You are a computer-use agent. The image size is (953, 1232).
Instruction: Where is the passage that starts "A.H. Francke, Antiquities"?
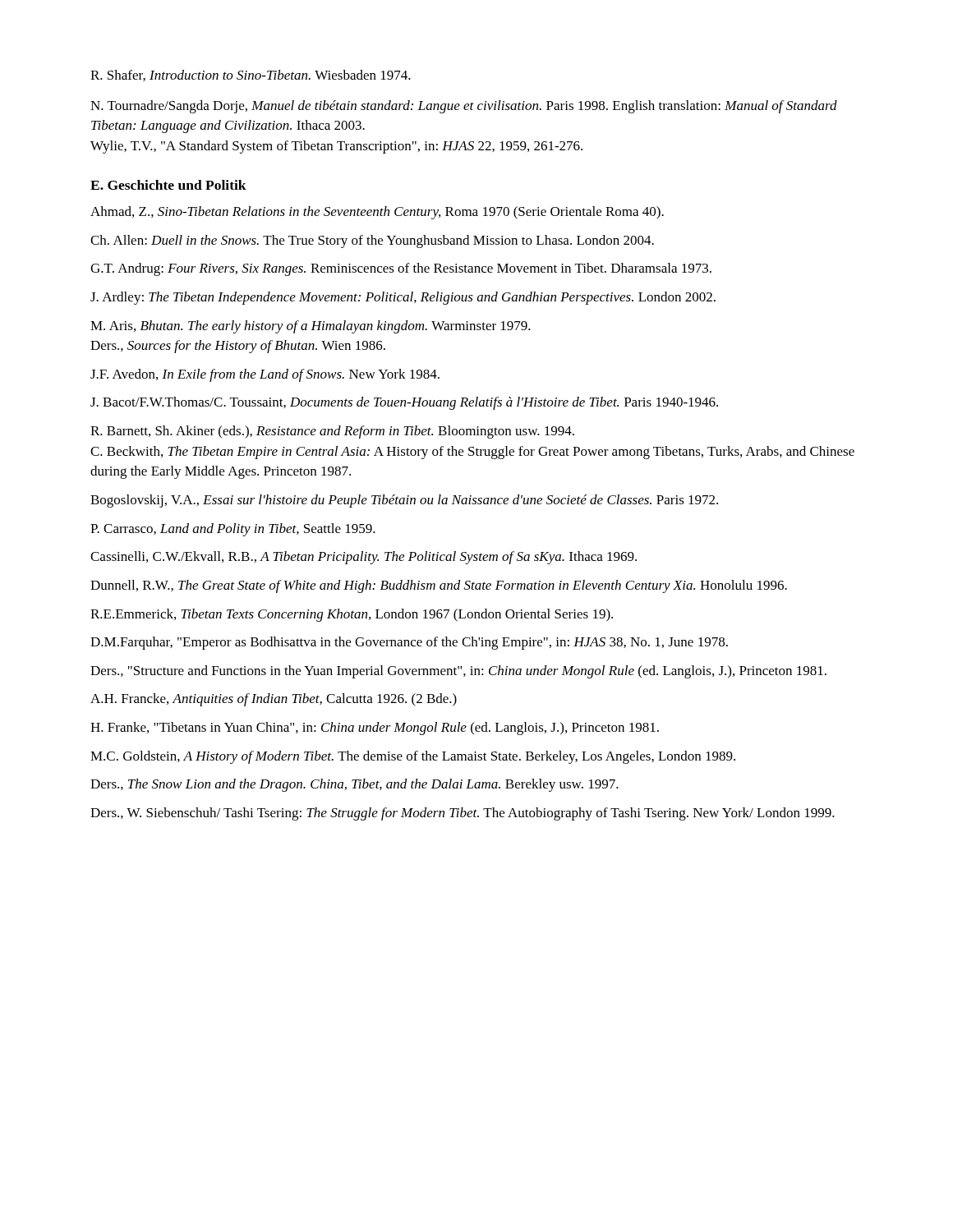[x=274, y=699]
